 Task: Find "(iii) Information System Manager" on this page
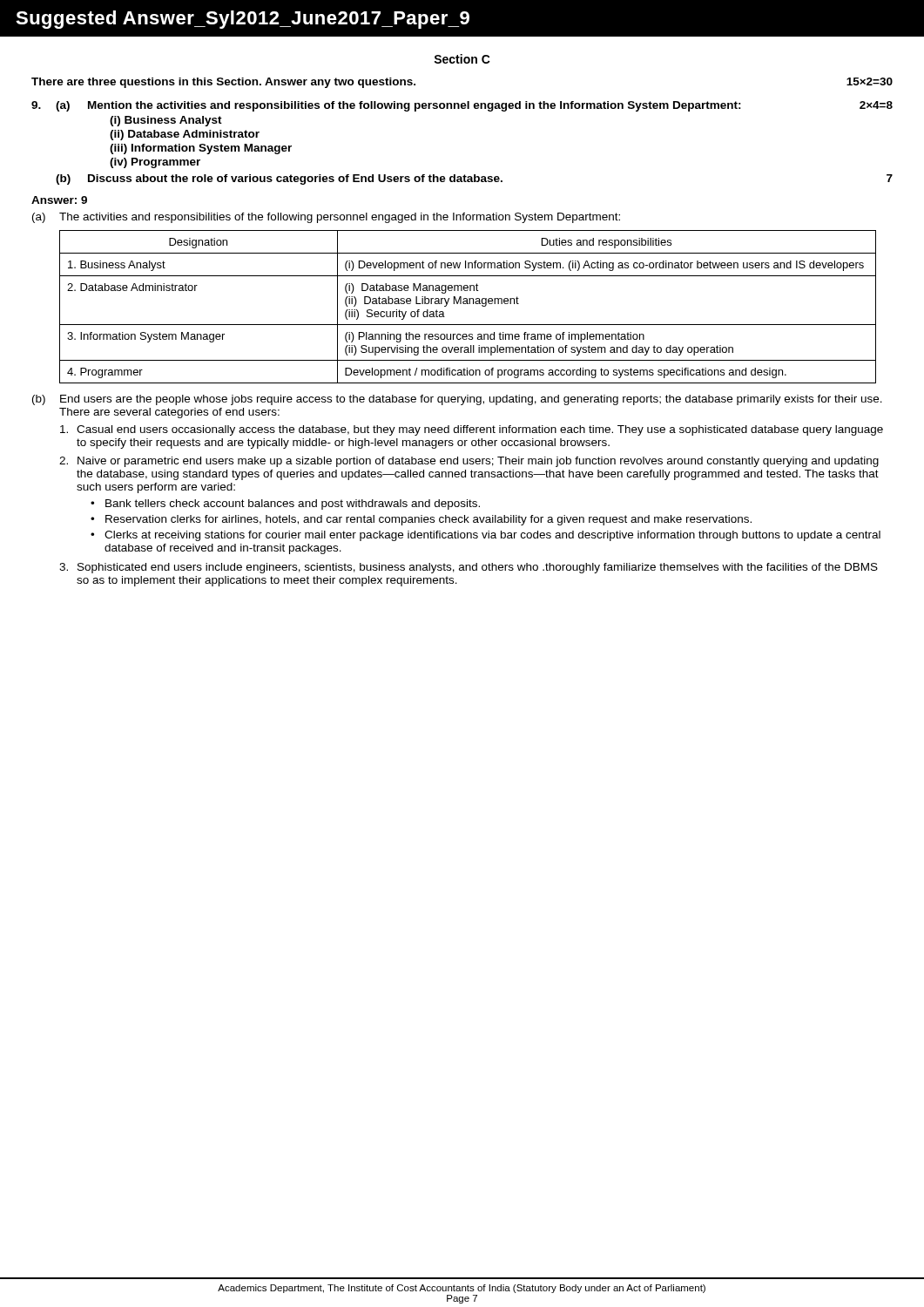(x=201, y=148)
